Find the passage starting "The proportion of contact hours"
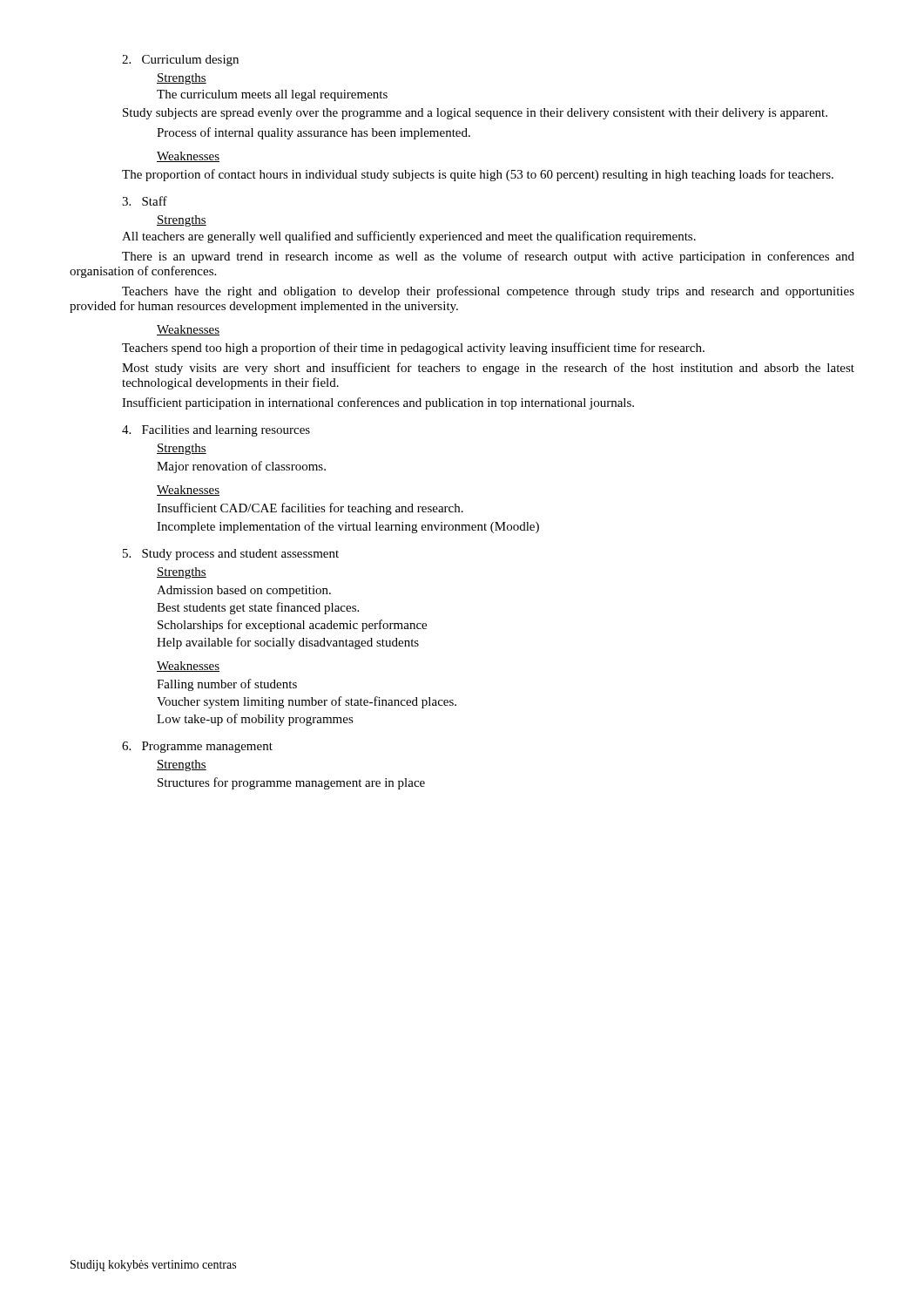Viewport: 924px width, 1307px height. pyautogui.click(x=478, y=174)
